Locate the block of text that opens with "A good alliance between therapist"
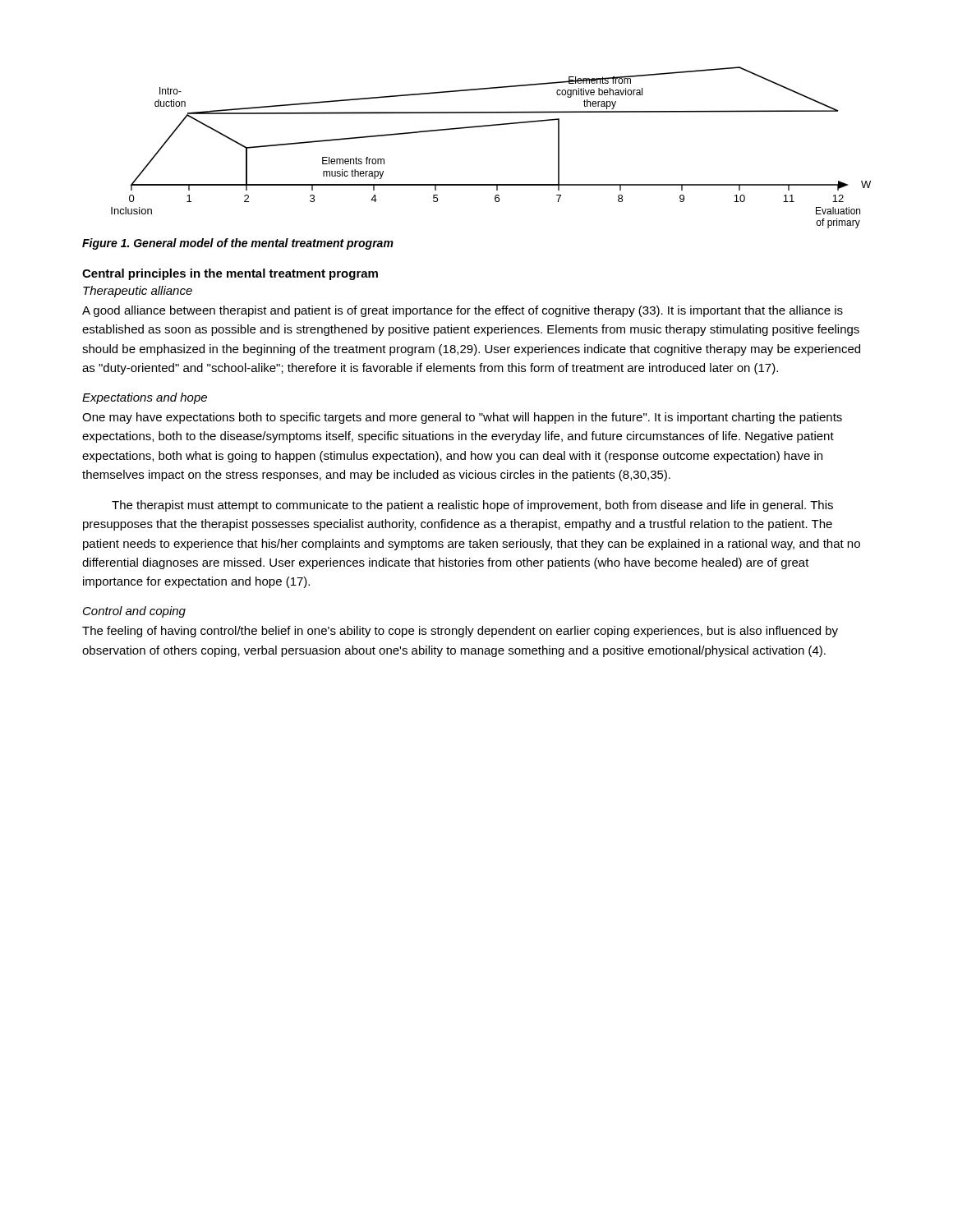The height and width of the screenshot is (1232, 953). tap(472, 339)
